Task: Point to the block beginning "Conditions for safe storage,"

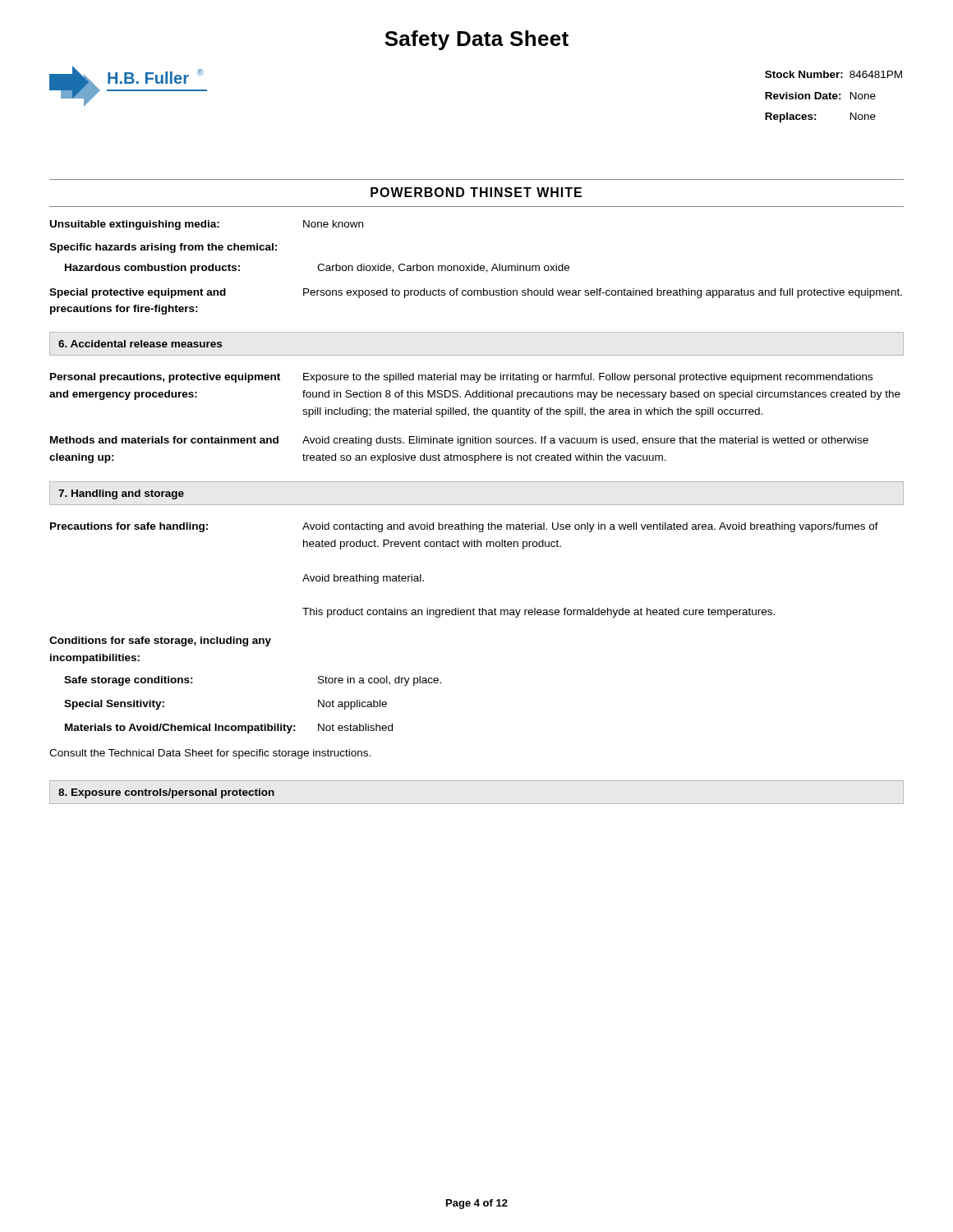Action: click(160, 641)
